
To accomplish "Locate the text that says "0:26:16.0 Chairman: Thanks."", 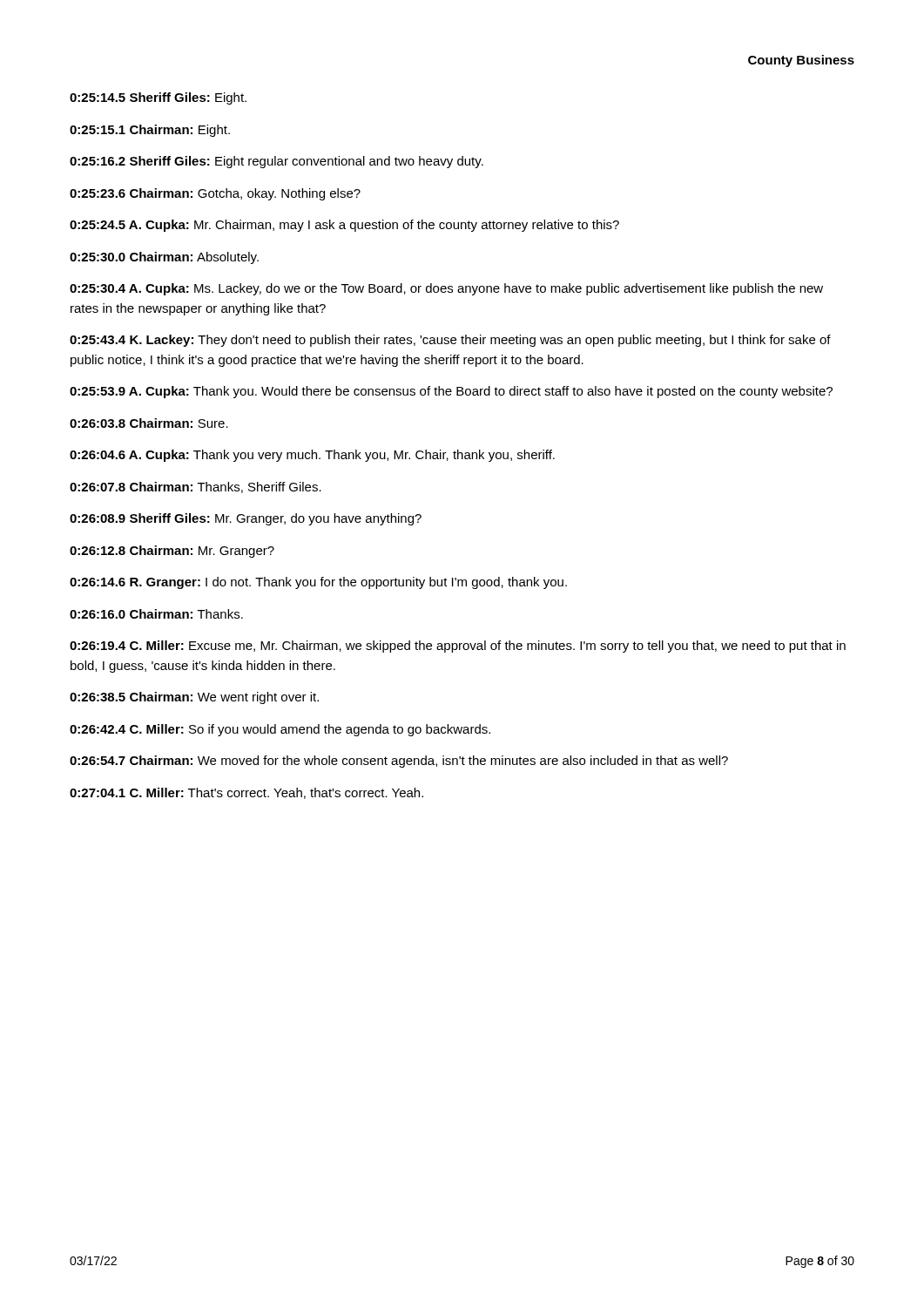I will [x=157, y=613].
